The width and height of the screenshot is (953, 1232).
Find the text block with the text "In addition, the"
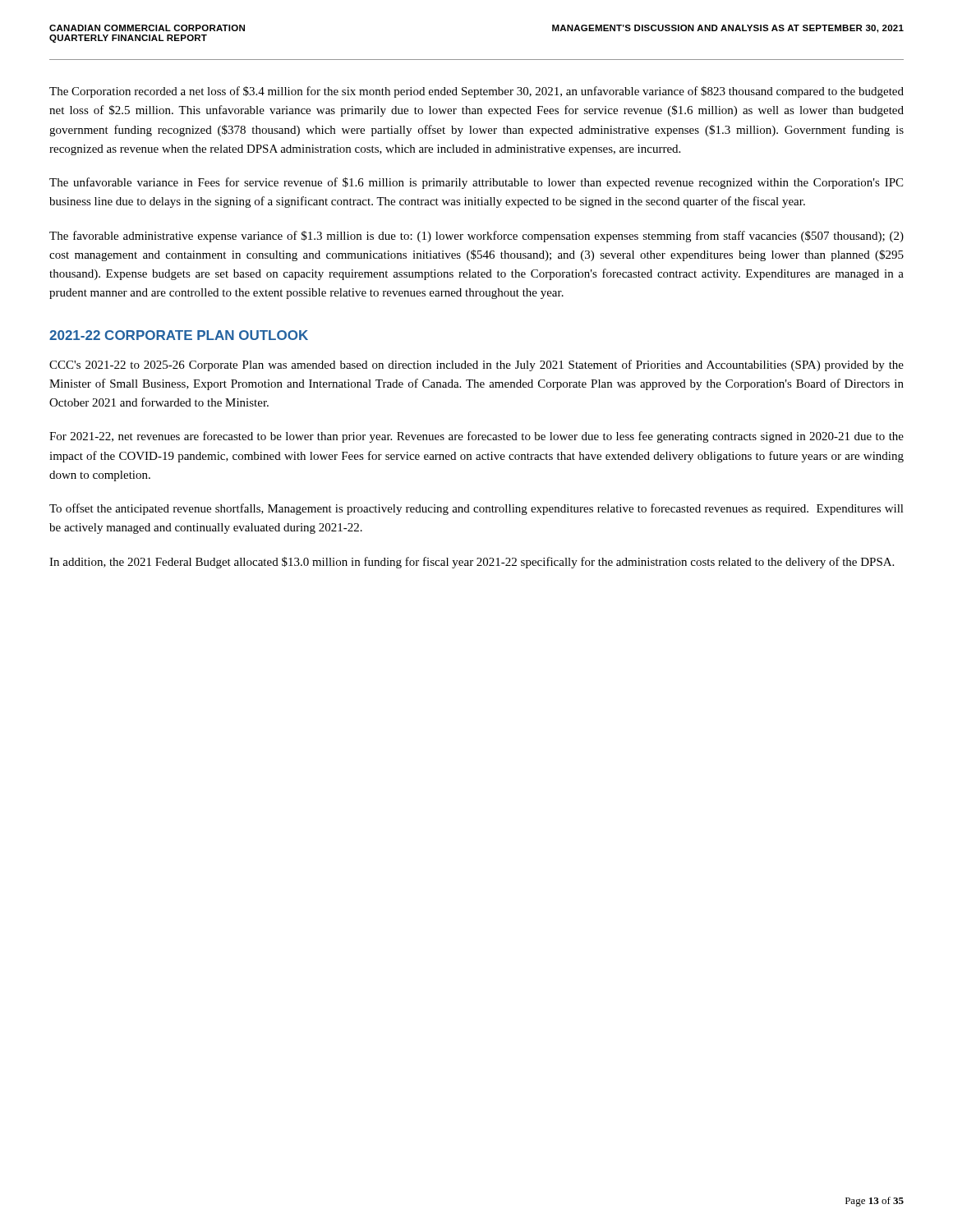[x=472, y=561]
